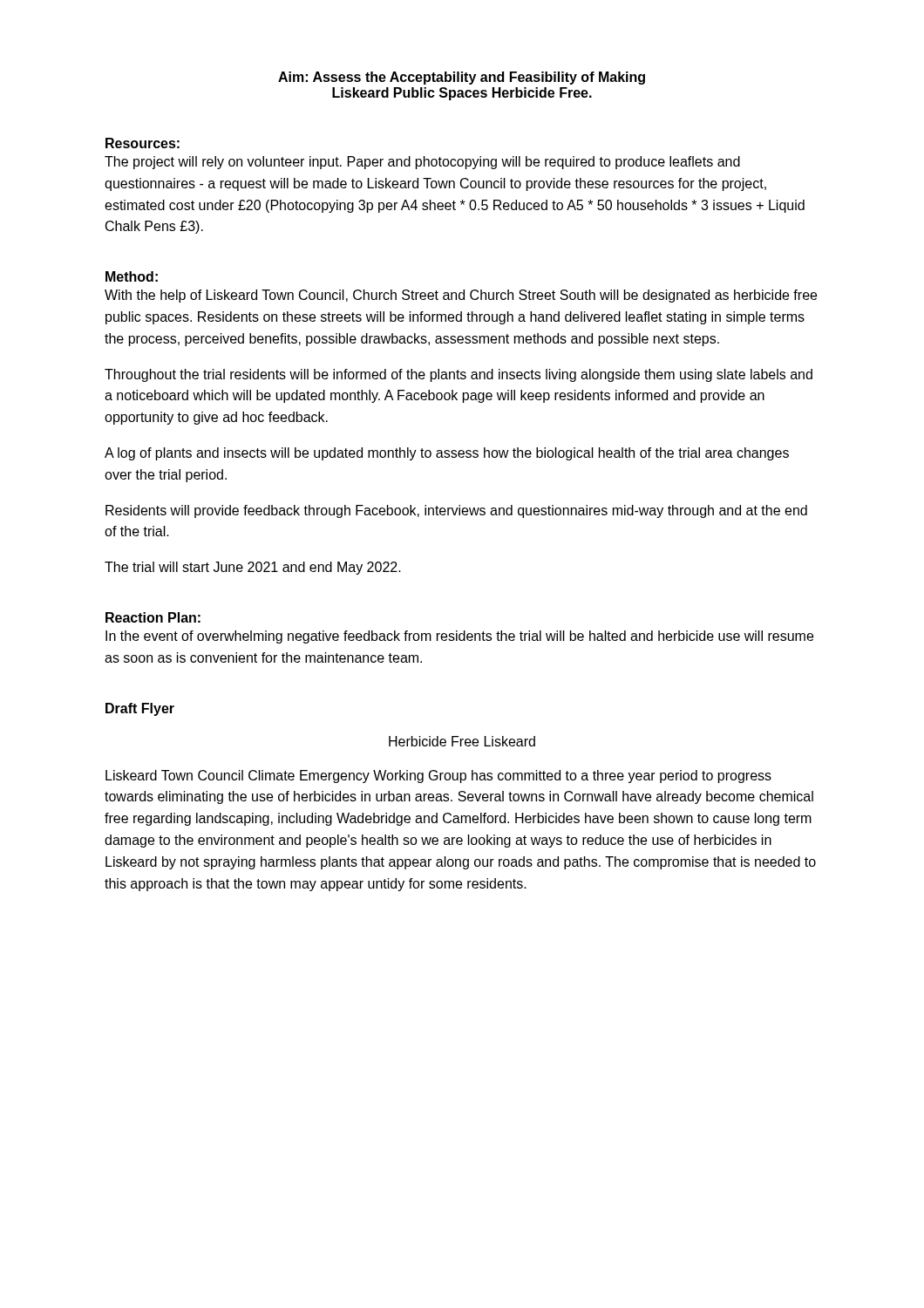This screenshot has width=924, height=1308.
Task: Click on the passage starting "Draft Flyer"
Action: point(139,708)
